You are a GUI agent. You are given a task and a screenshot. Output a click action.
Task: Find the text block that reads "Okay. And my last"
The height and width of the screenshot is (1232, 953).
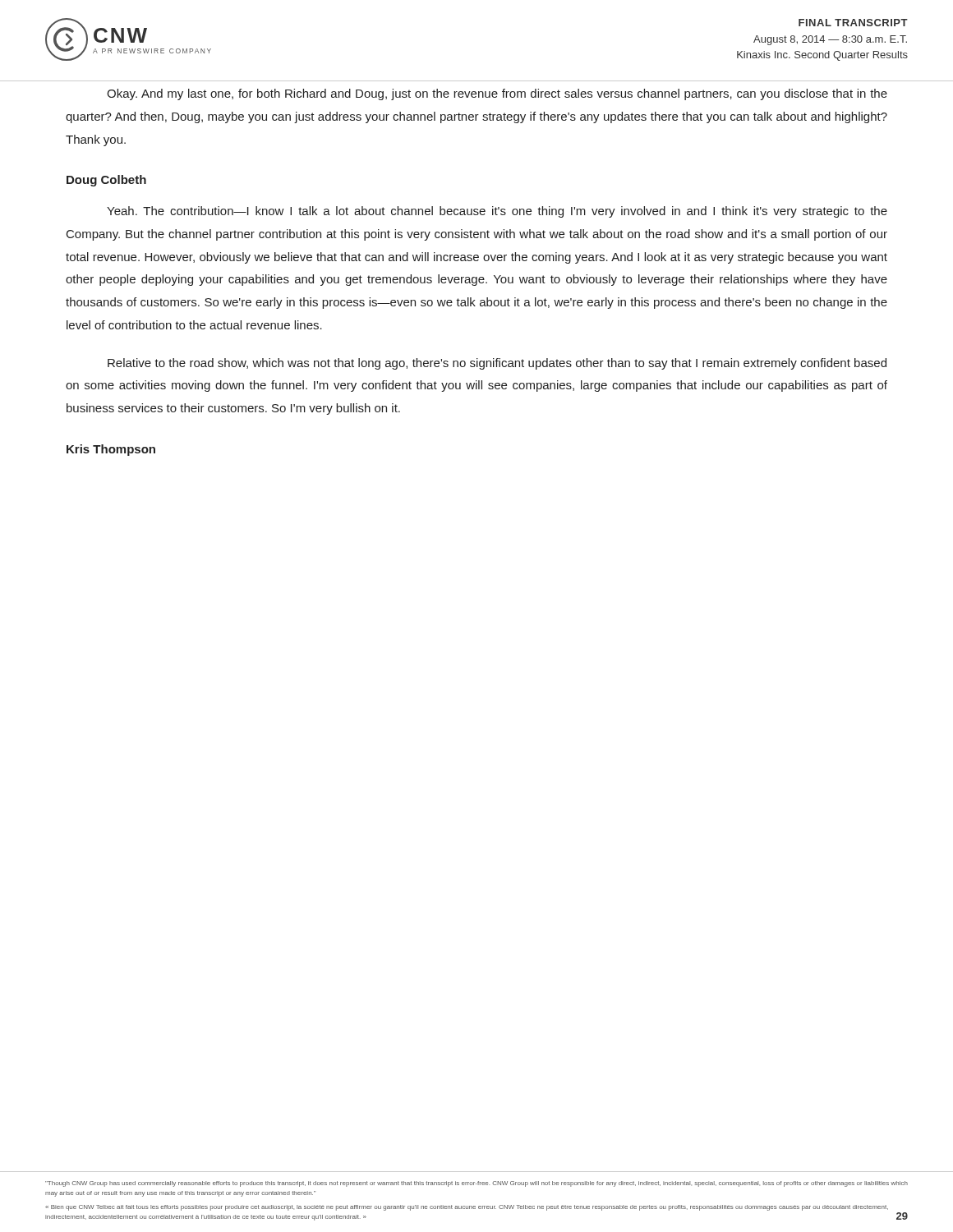click(x=476, y=116)
